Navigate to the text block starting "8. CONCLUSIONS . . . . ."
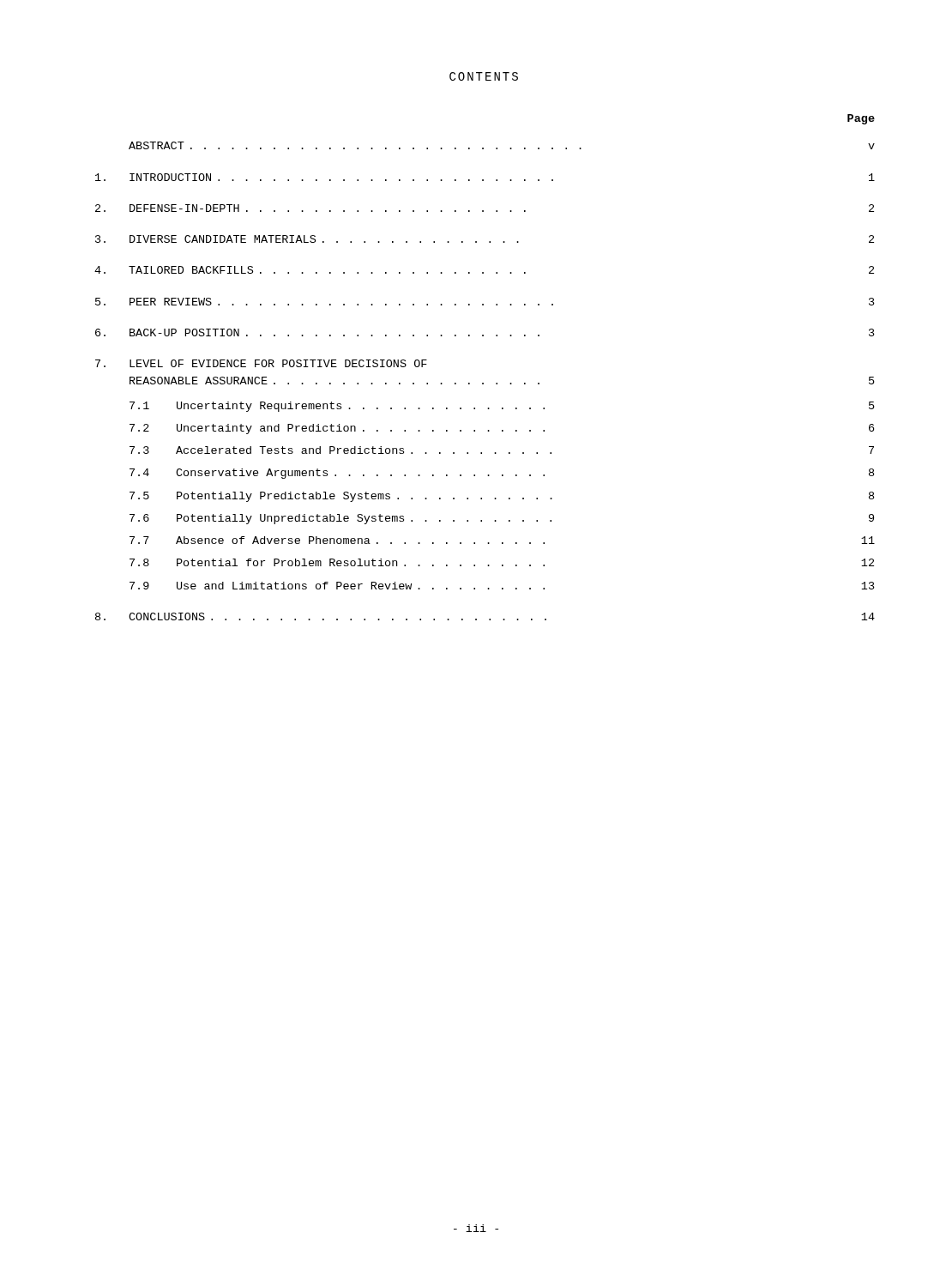The image size is (952, 1287). (x=485, y=618)
